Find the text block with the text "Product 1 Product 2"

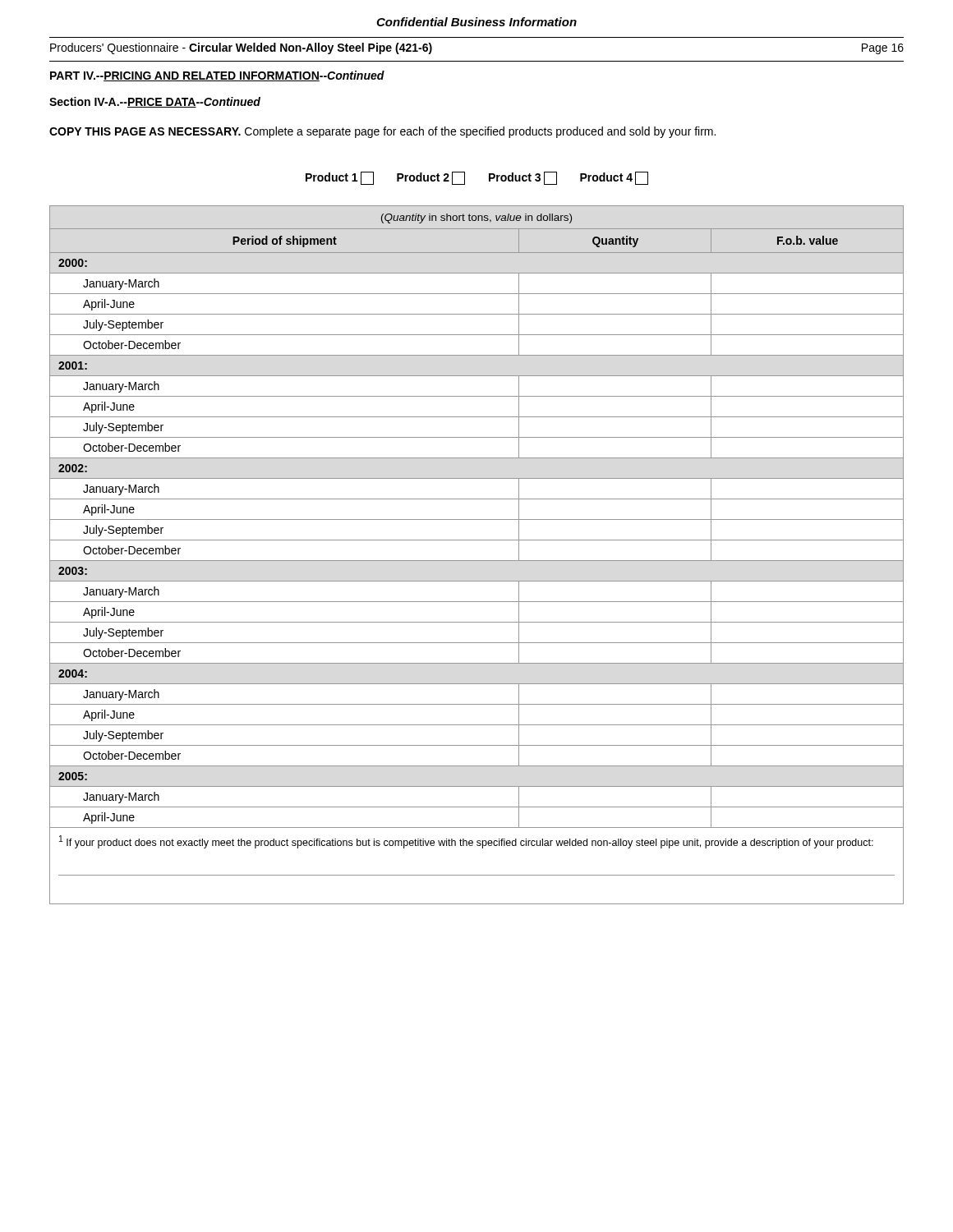tap(476, 178)
